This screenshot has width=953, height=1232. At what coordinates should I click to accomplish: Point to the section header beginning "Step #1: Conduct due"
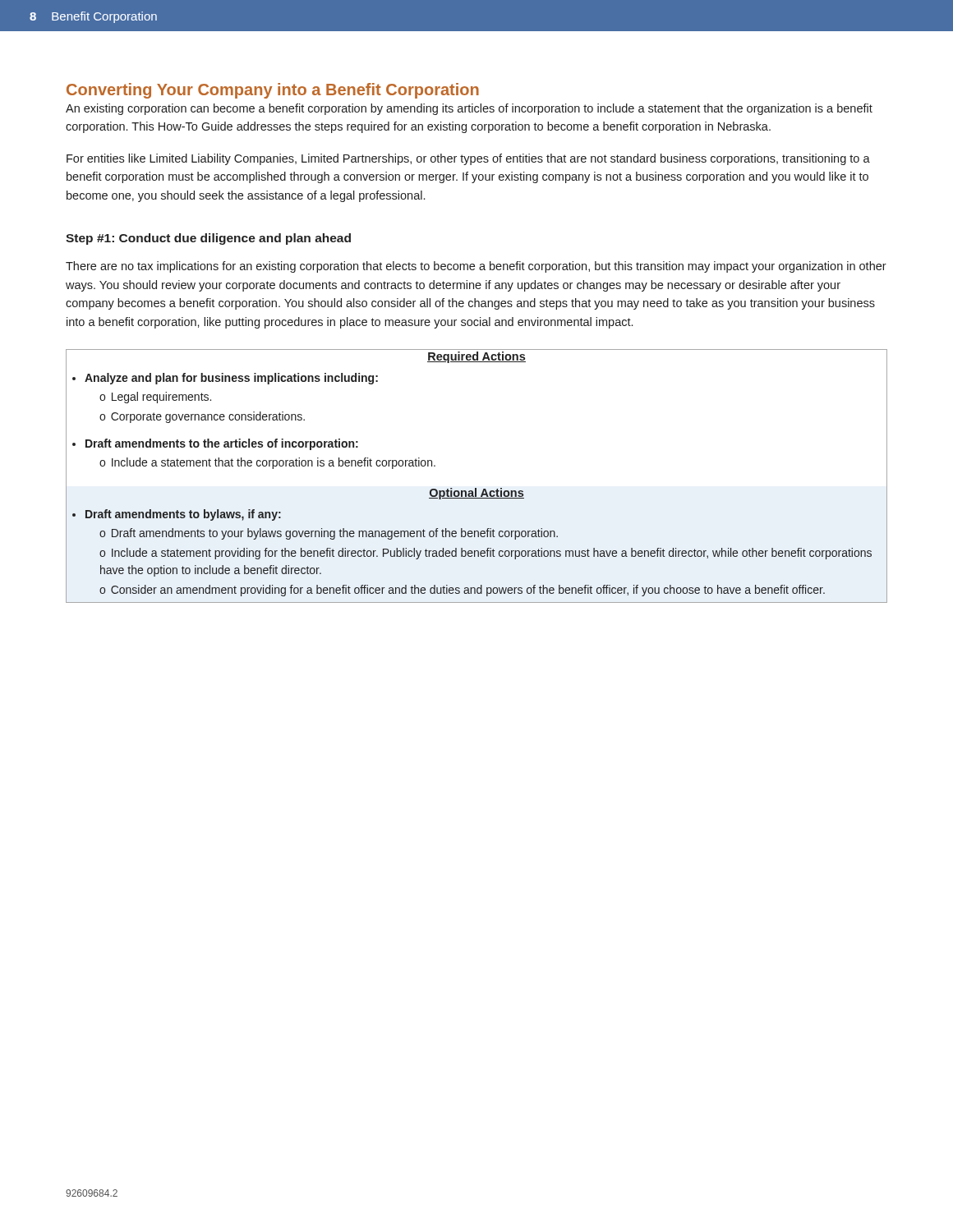pos(208,239)
